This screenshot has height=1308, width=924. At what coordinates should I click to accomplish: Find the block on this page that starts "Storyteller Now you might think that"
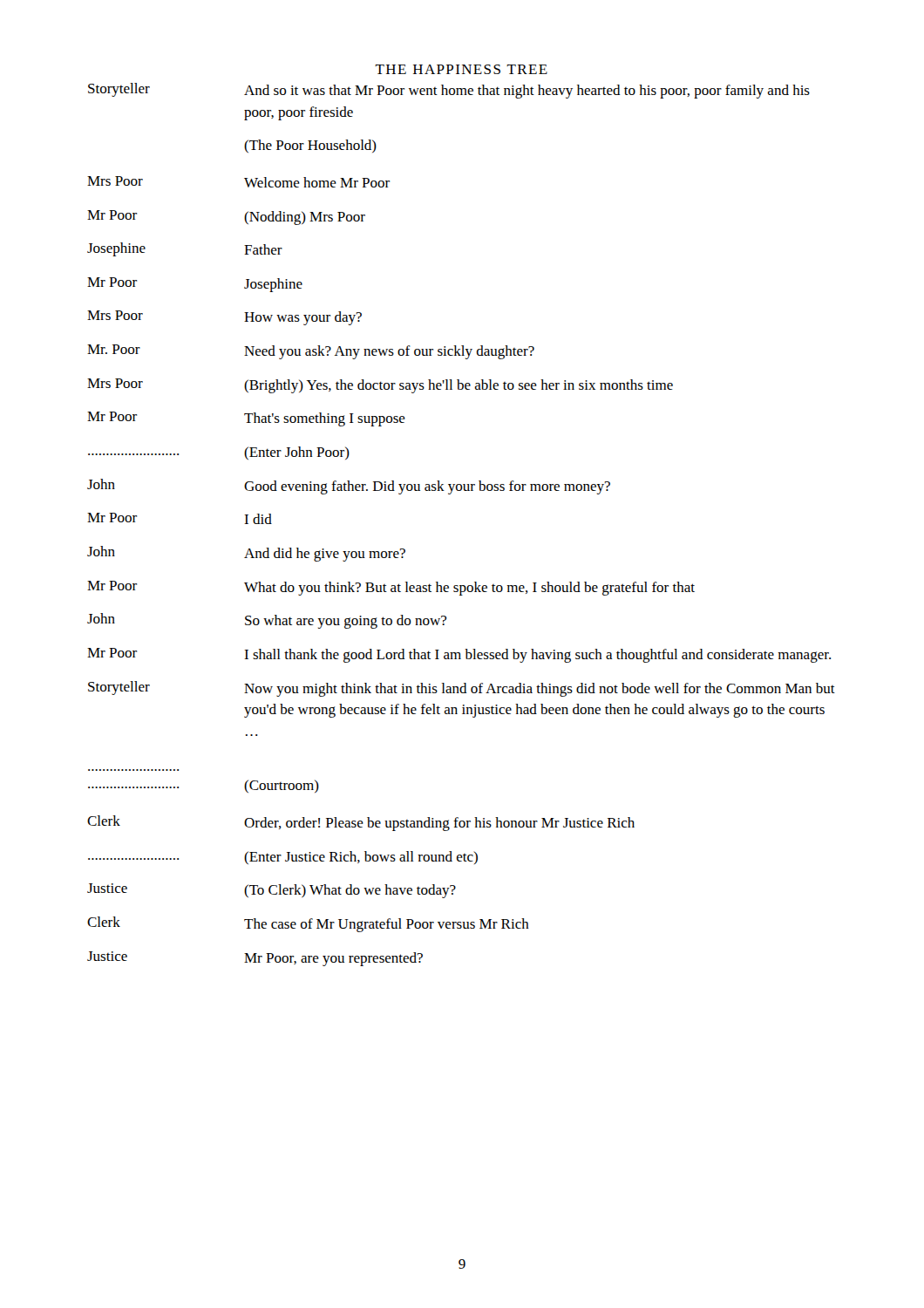coord(462,710)
